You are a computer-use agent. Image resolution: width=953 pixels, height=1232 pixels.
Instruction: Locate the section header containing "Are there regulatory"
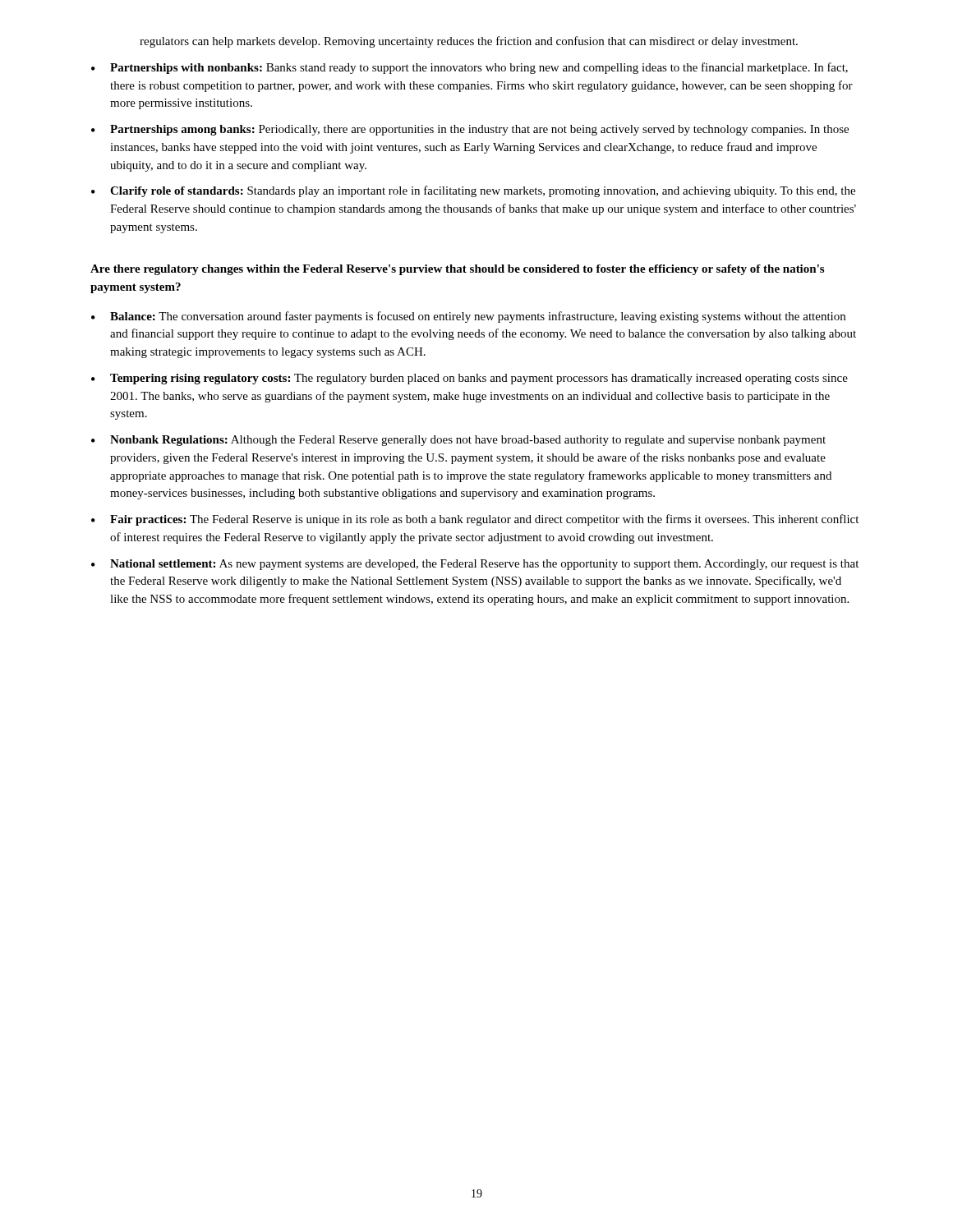click(457, 277)
